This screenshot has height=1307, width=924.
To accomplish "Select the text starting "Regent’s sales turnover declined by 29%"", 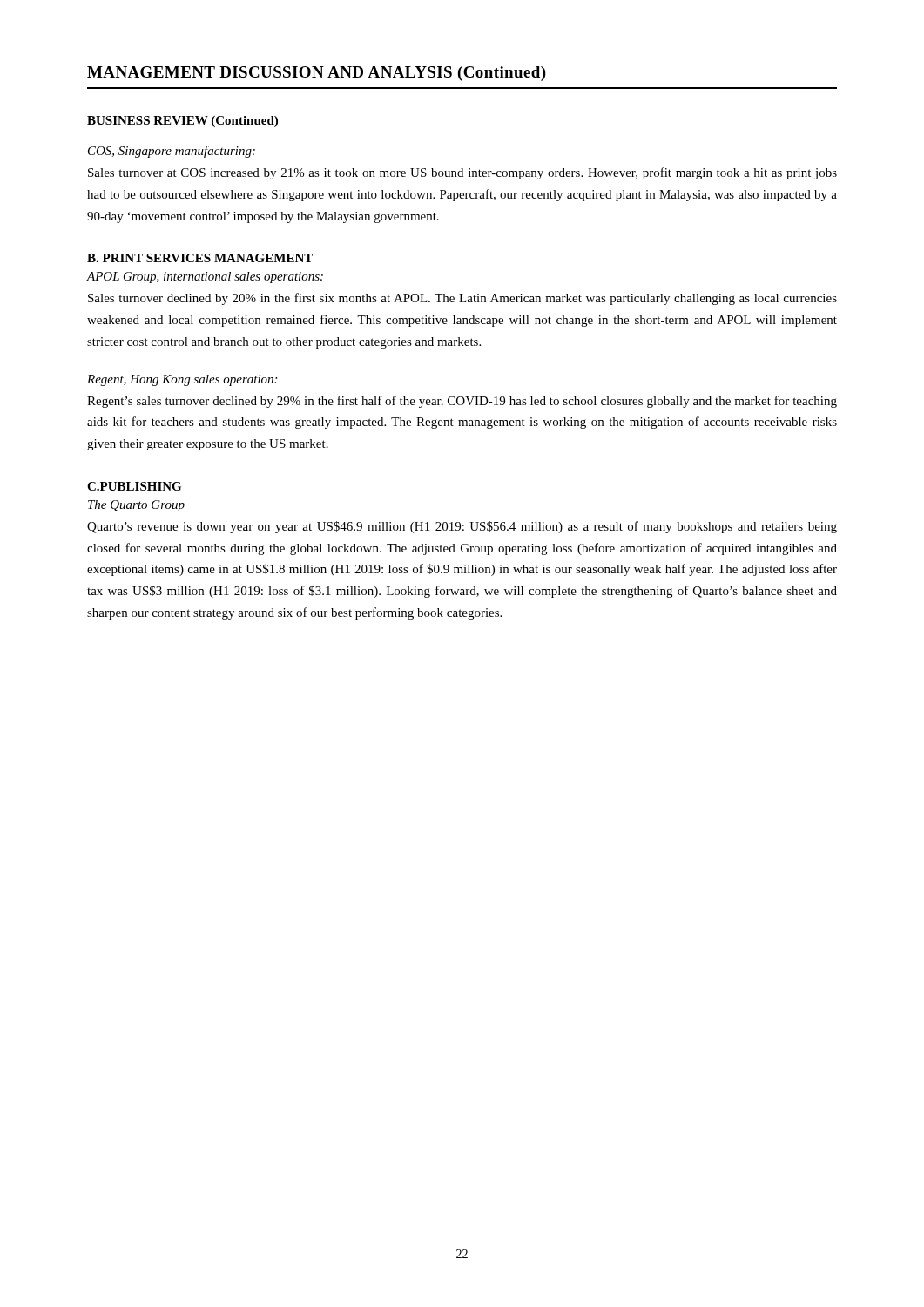I will point(462,422).
